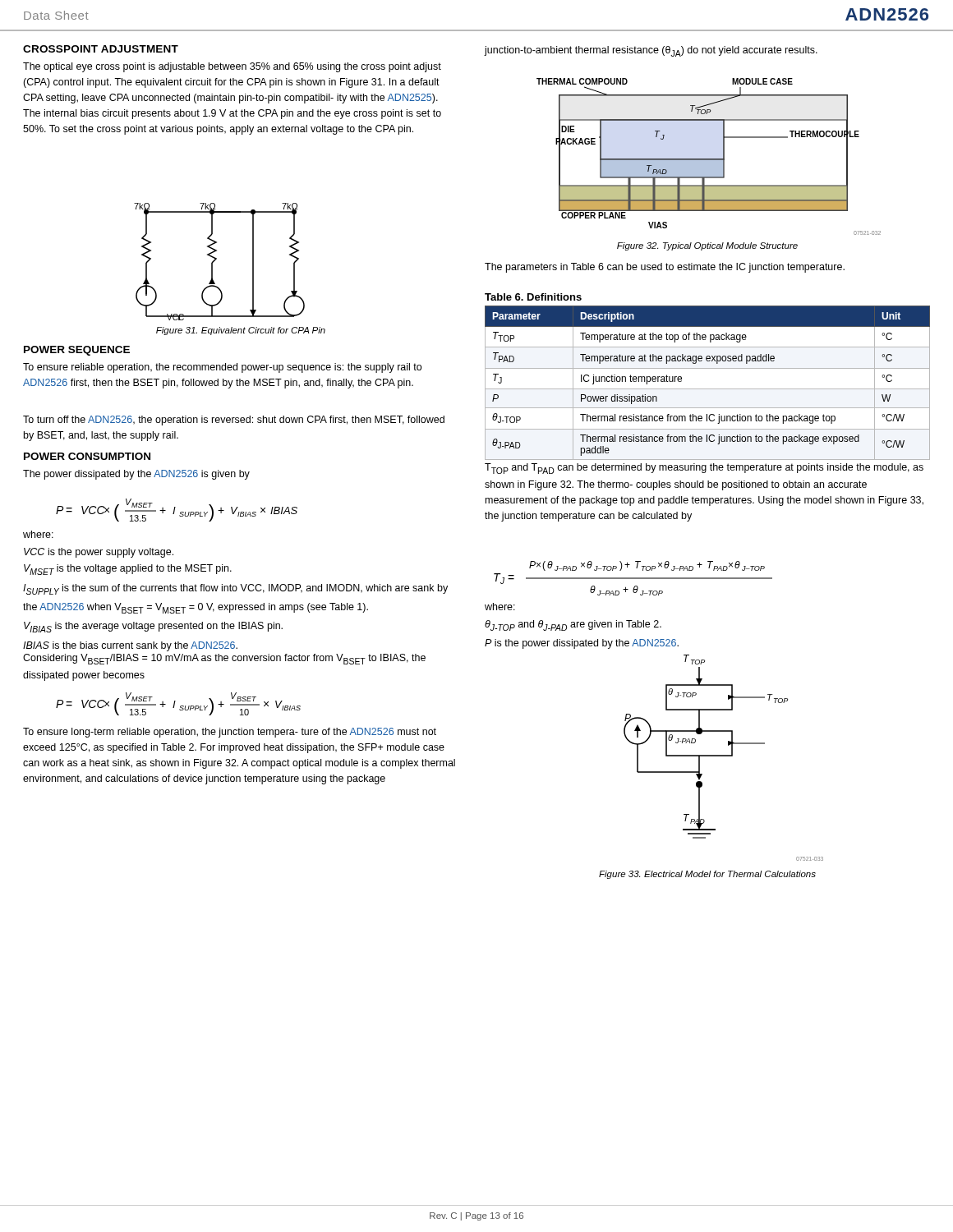Locate the block of text that opens with "junction-to-ambient thermal resistance (θJA)"
Image resolution: width=953 pixels, height=1232 pixels.
pyautogui.click(x=651, y=51)
